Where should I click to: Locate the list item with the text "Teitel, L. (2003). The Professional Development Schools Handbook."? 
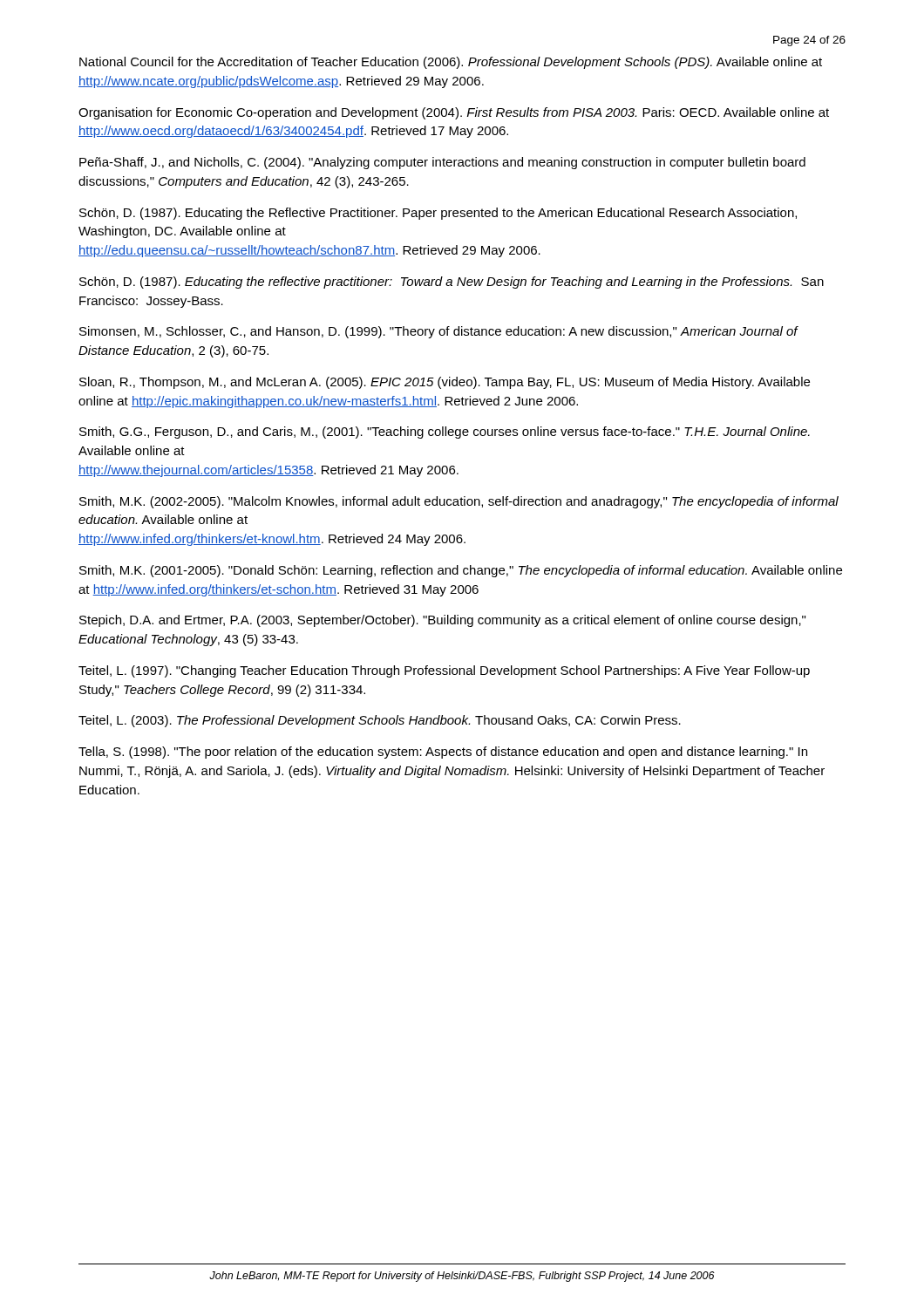380,720
